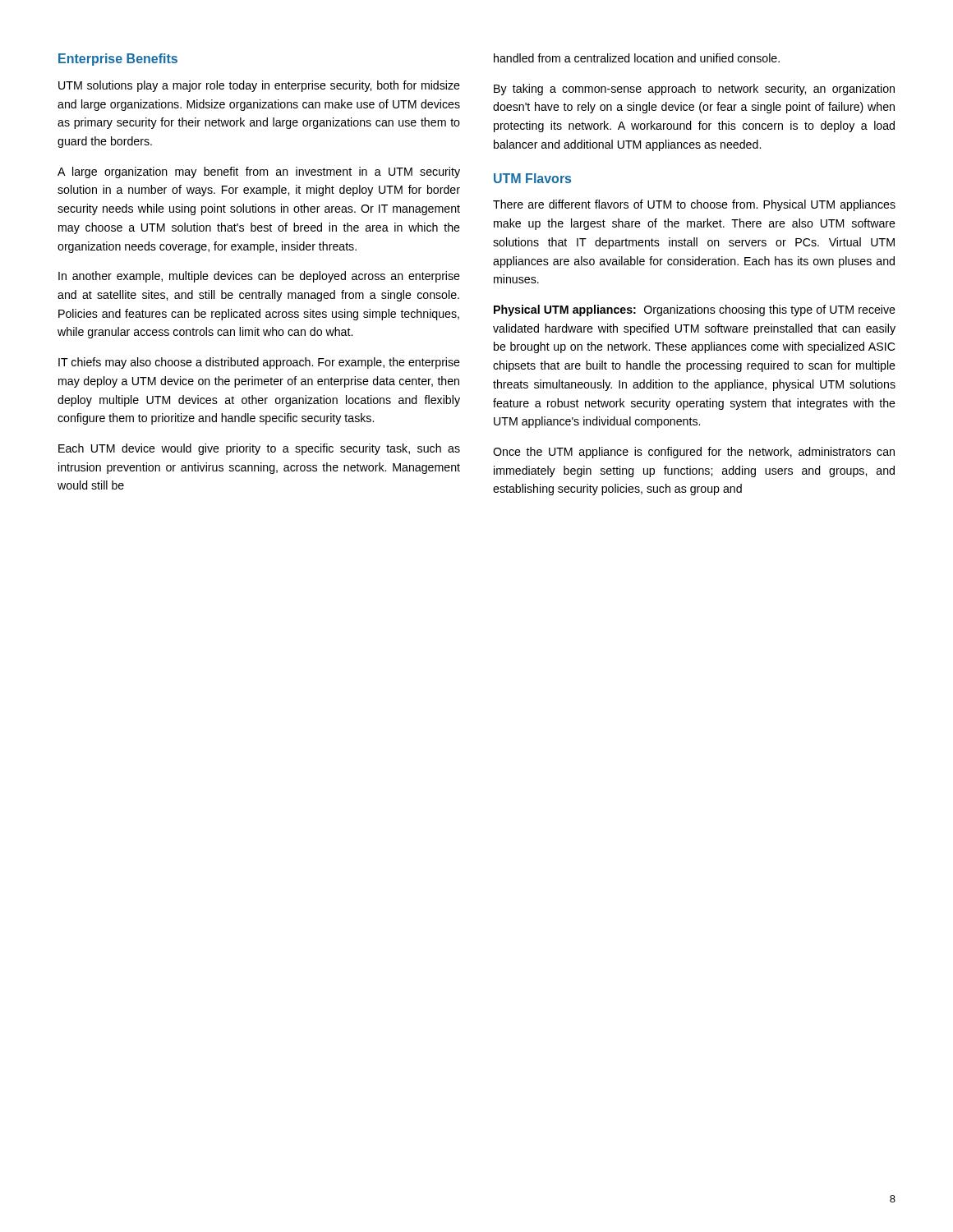
Task: Find the block starting "UTM solutions play"
Action: [259, 113]
